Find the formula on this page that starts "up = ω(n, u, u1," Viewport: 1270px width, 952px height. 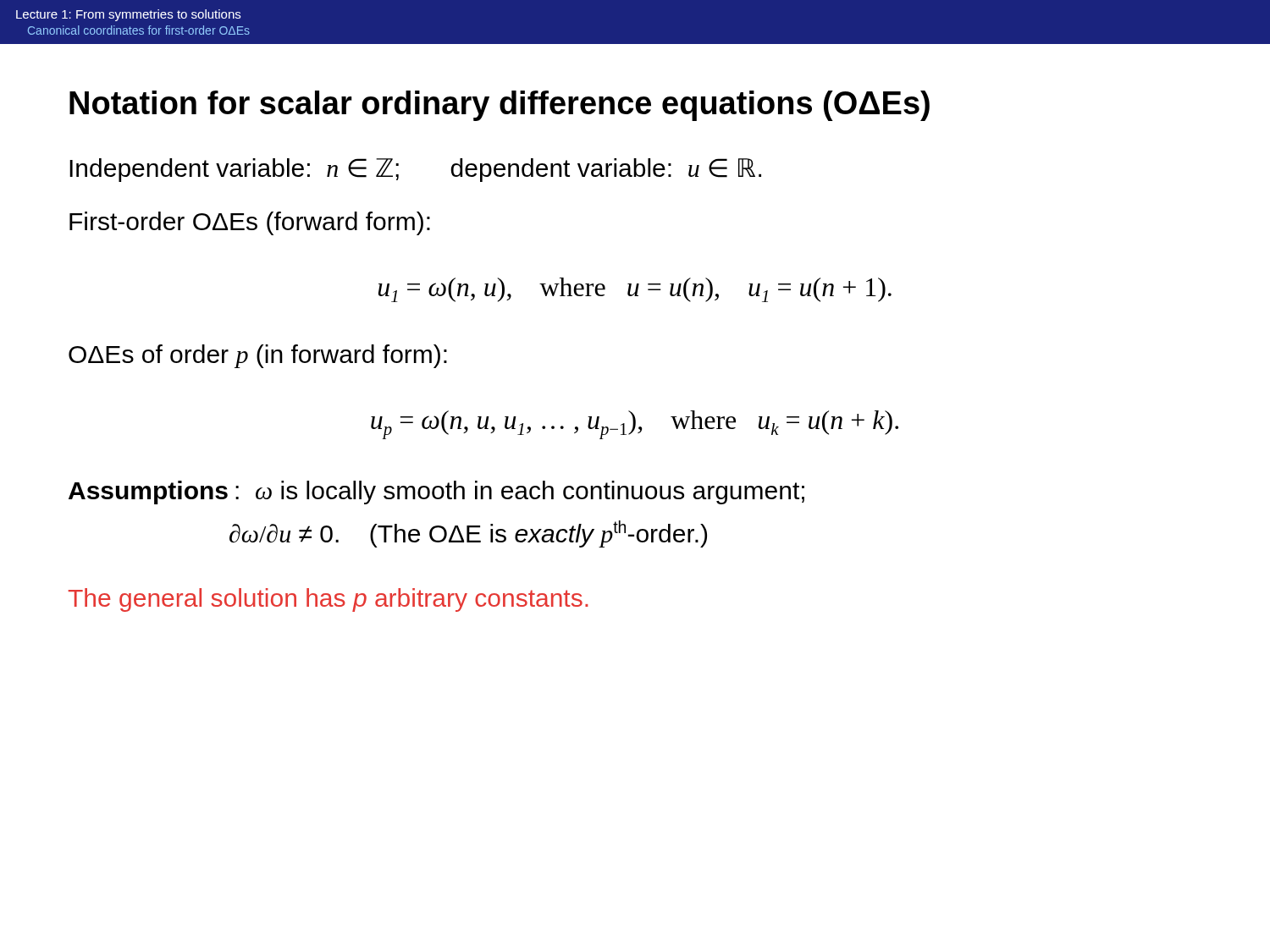point(635,422)
